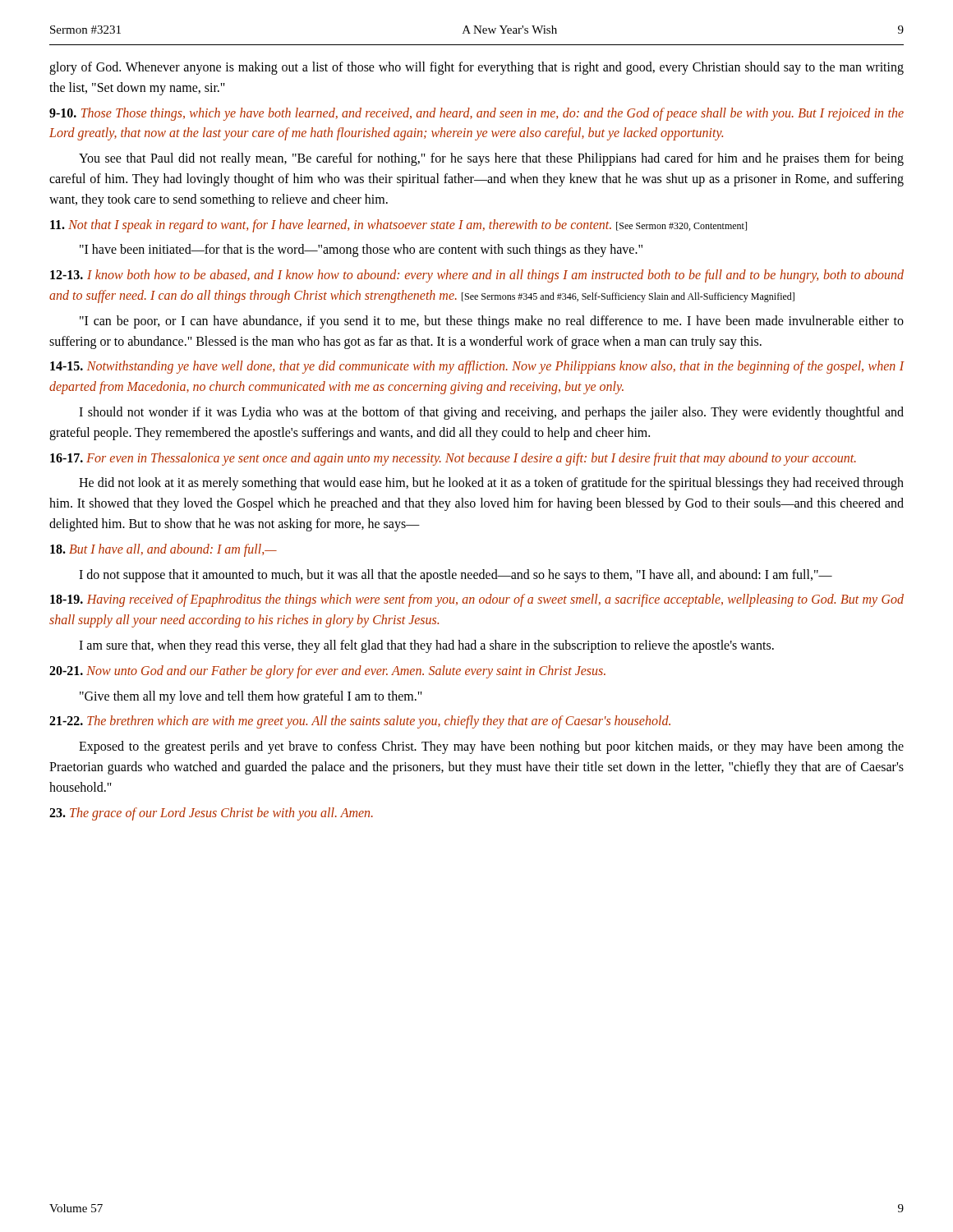The height and width of the screenshot is (1232, 953).
Task: Find the text starting "The grace of our Lord"
Action: (211, 814)
